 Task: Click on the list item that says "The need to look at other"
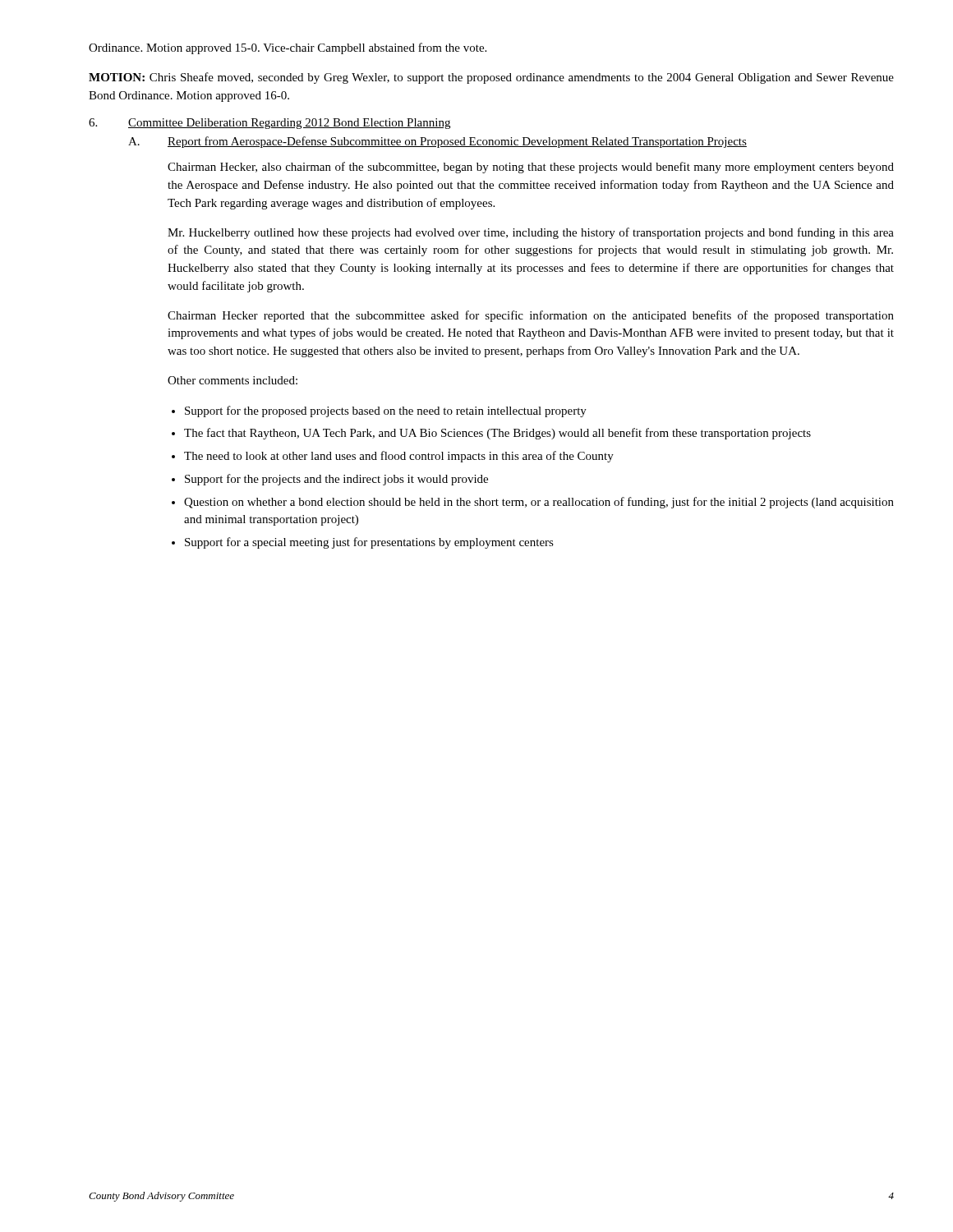pyautogui.click(x=399, y=456)
